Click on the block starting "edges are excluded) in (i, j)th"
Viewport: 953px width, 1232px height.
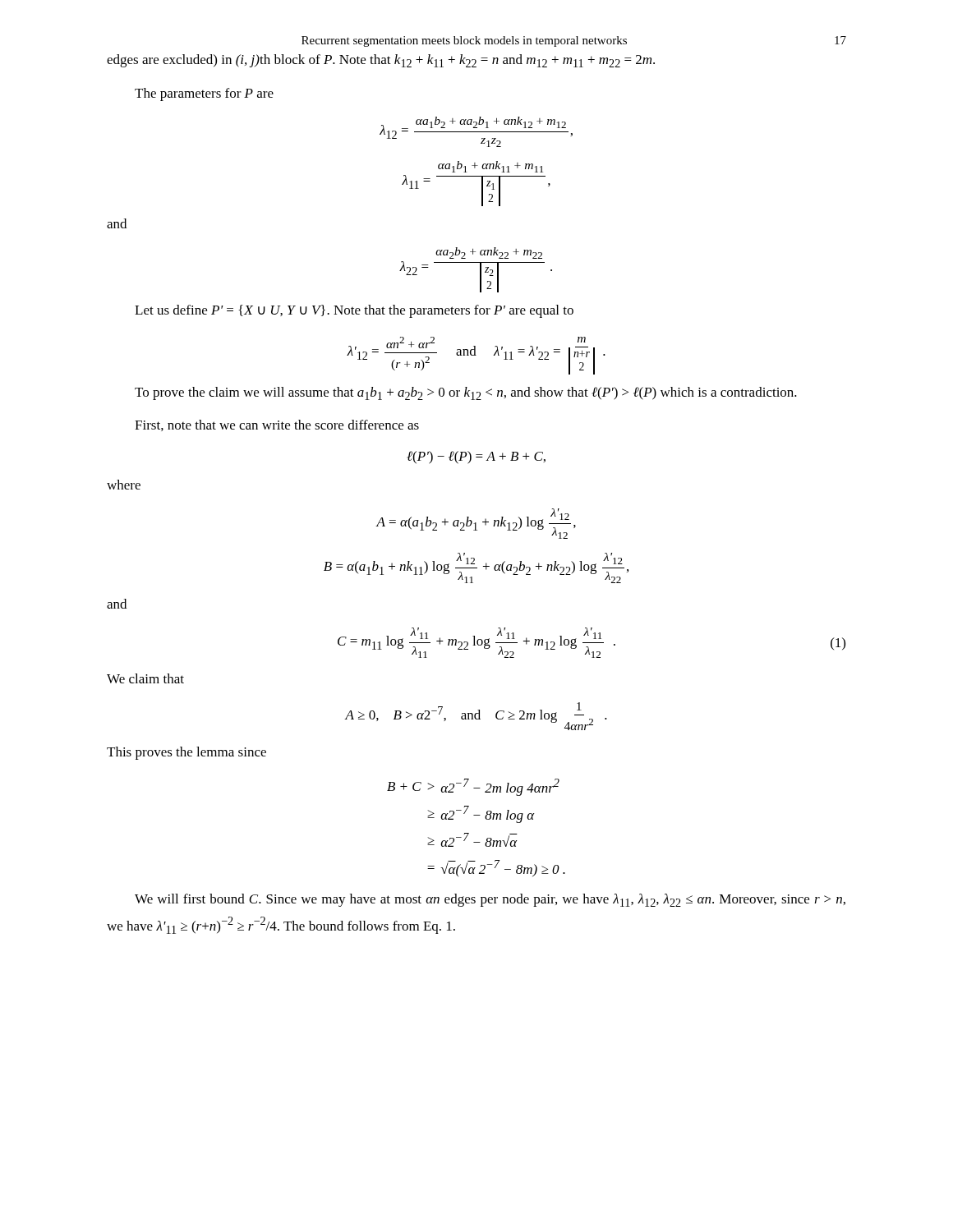[x=476, y=61]
